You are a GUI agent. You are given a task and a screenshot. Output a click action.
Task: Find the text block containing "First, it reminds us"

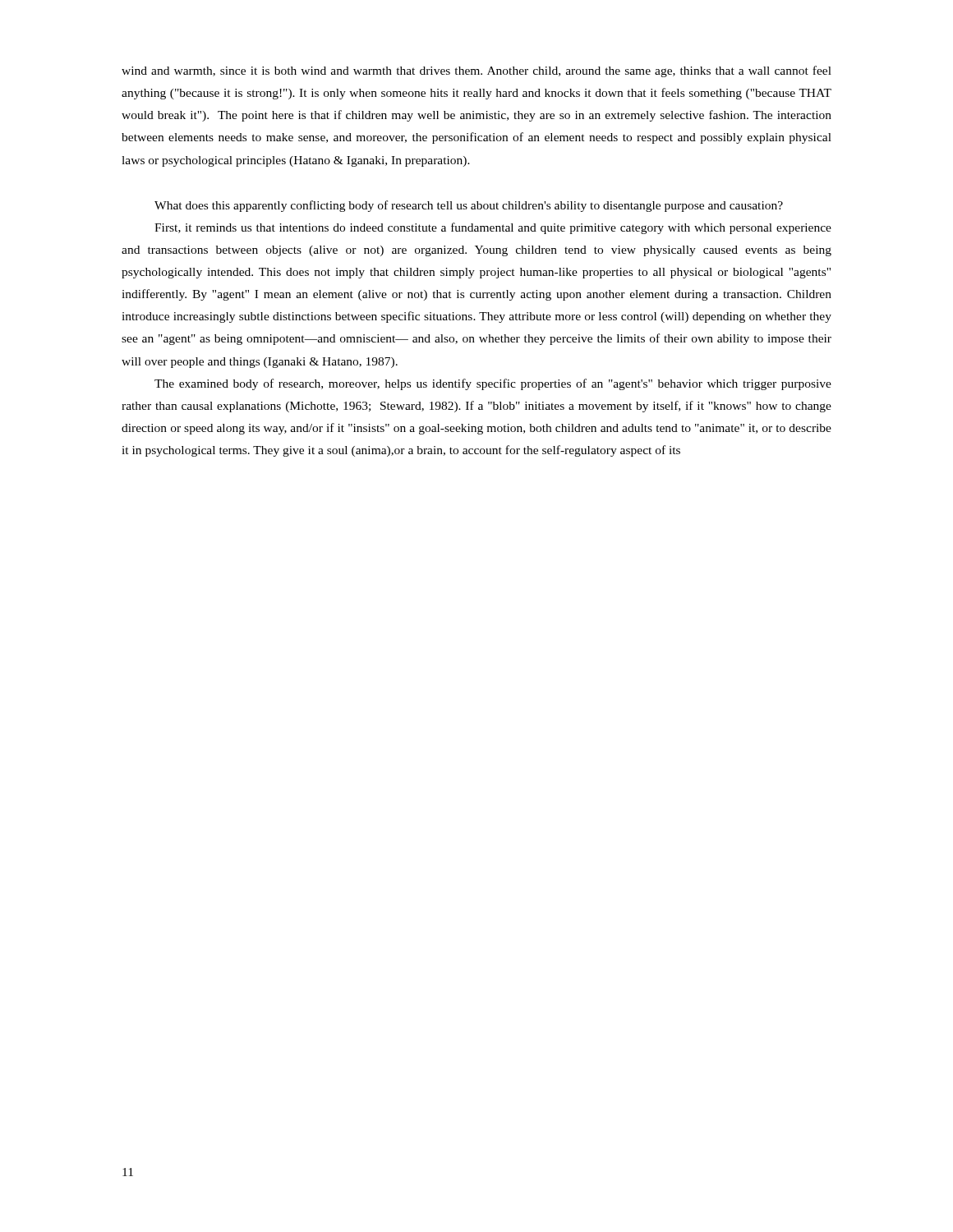coord(476,294)
